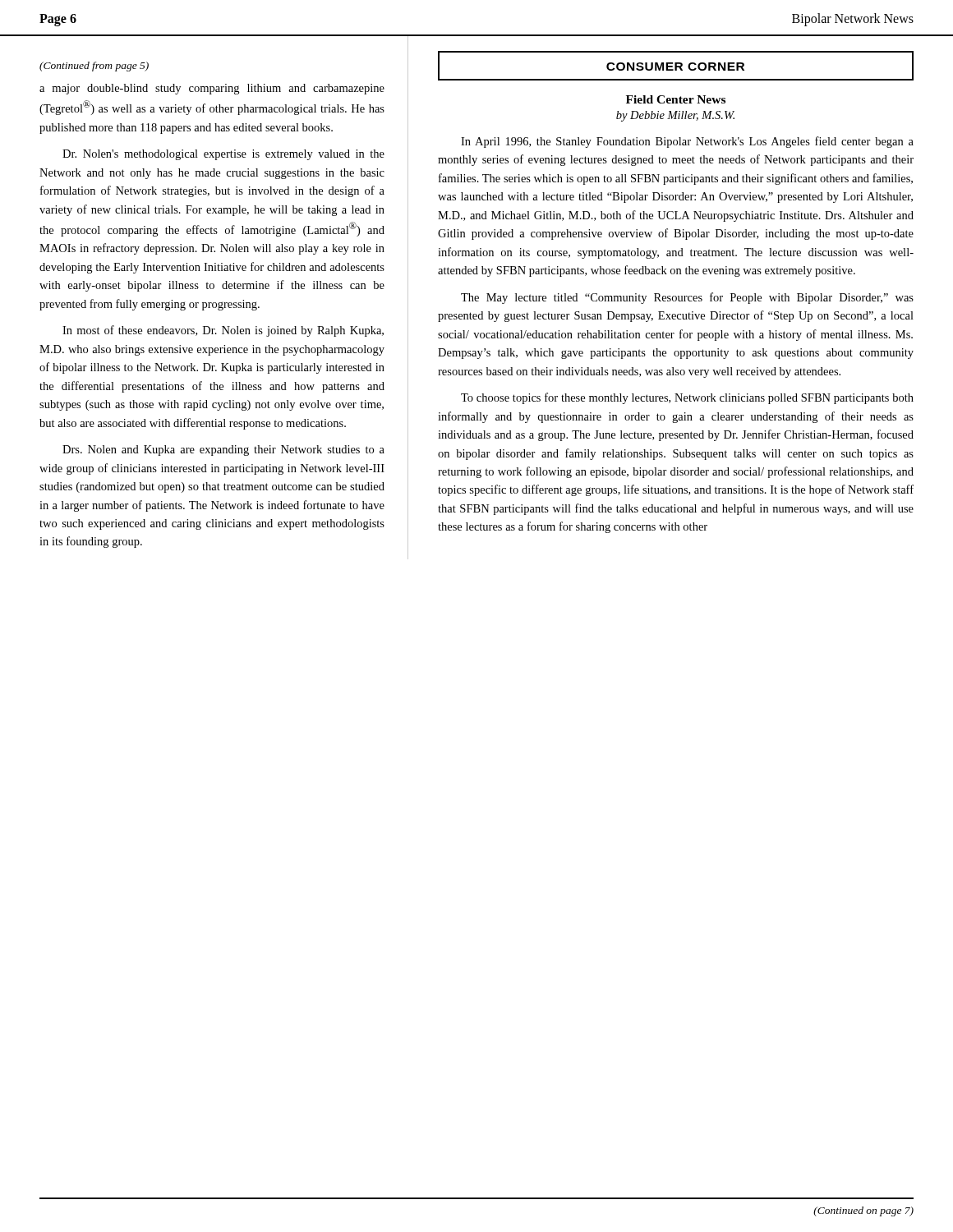
Task: Find the block on this page that starts "a major double-blind study comparing lithium"
Action: pos(212,107)
